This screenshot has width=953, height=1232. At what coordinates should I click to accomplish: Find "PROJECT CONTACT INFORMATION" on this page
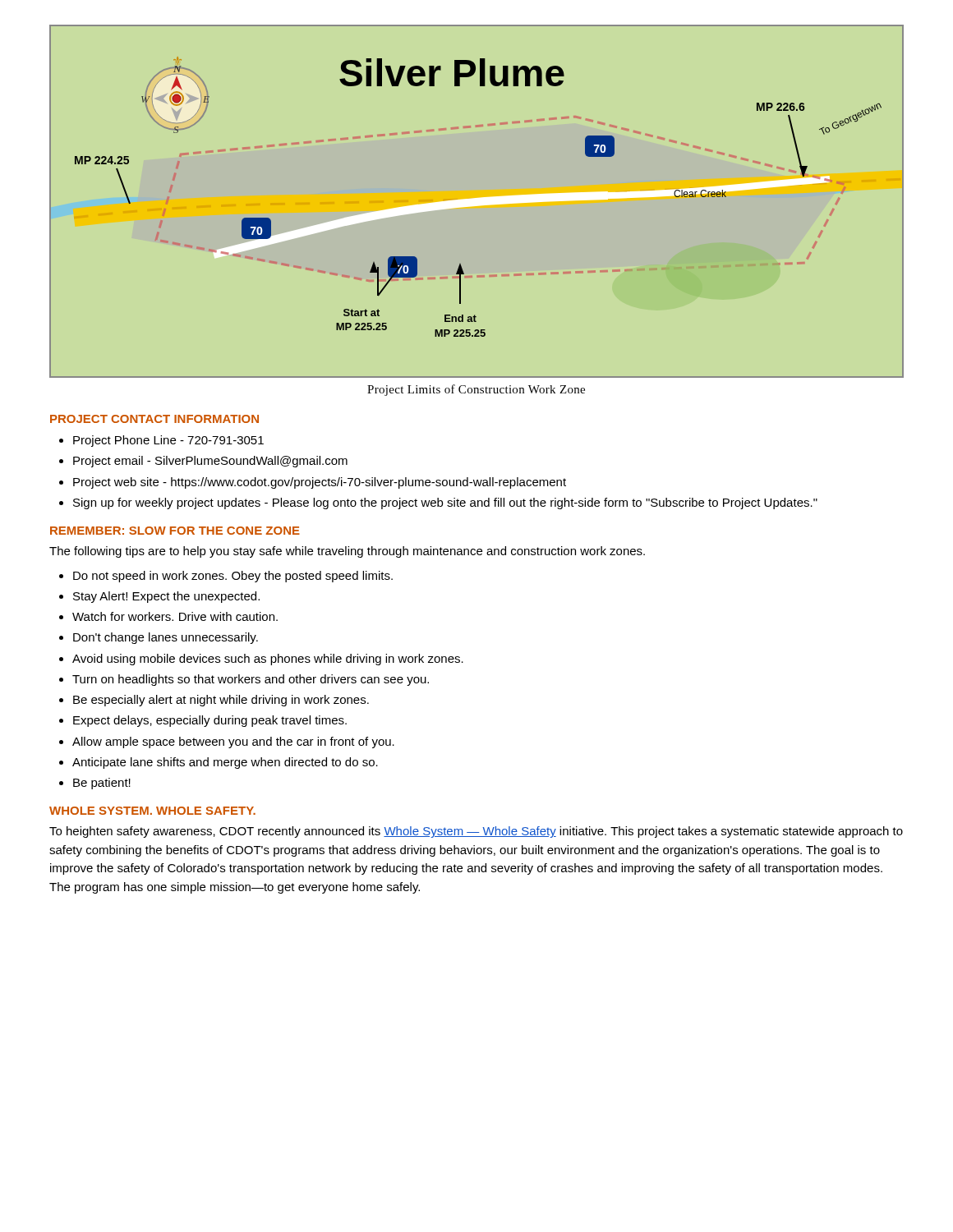pyautogui.click(x=154, y=418)
